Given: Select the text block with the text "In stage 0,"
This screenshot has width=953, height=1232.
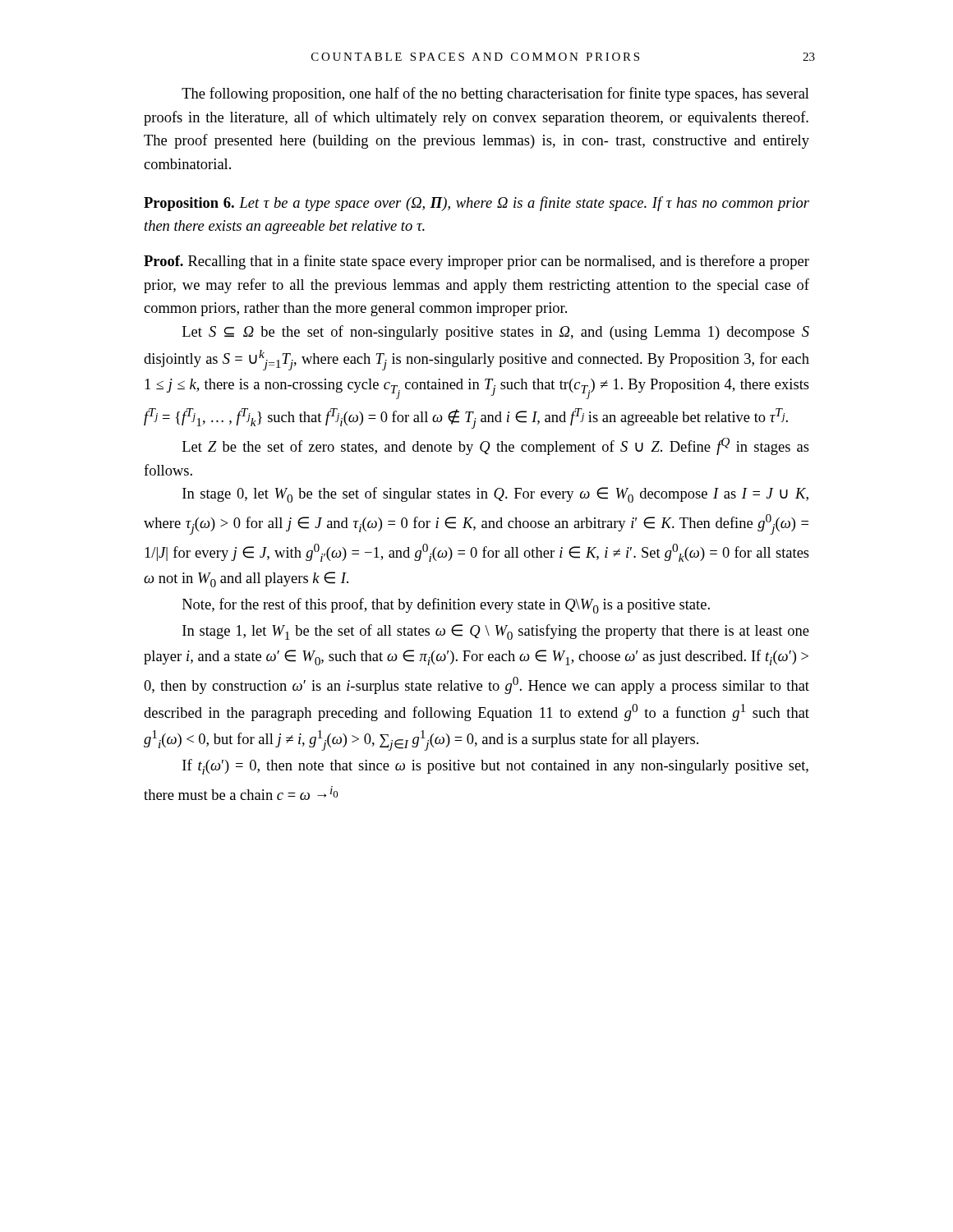Looking at the screenshot, I should (476, 538).
